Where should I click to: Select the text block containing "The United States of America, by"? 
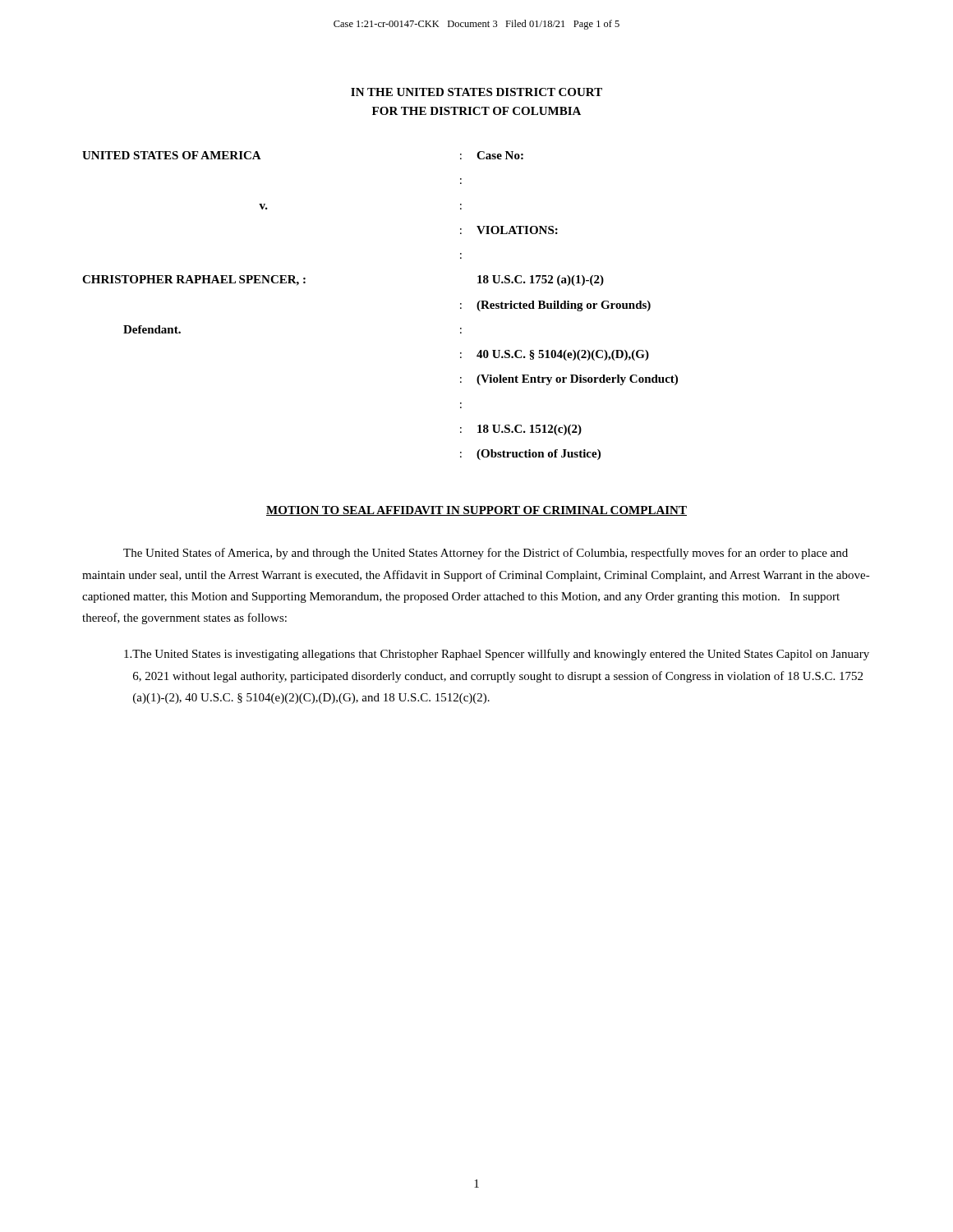pyautogui.click(x=476, y=585)
